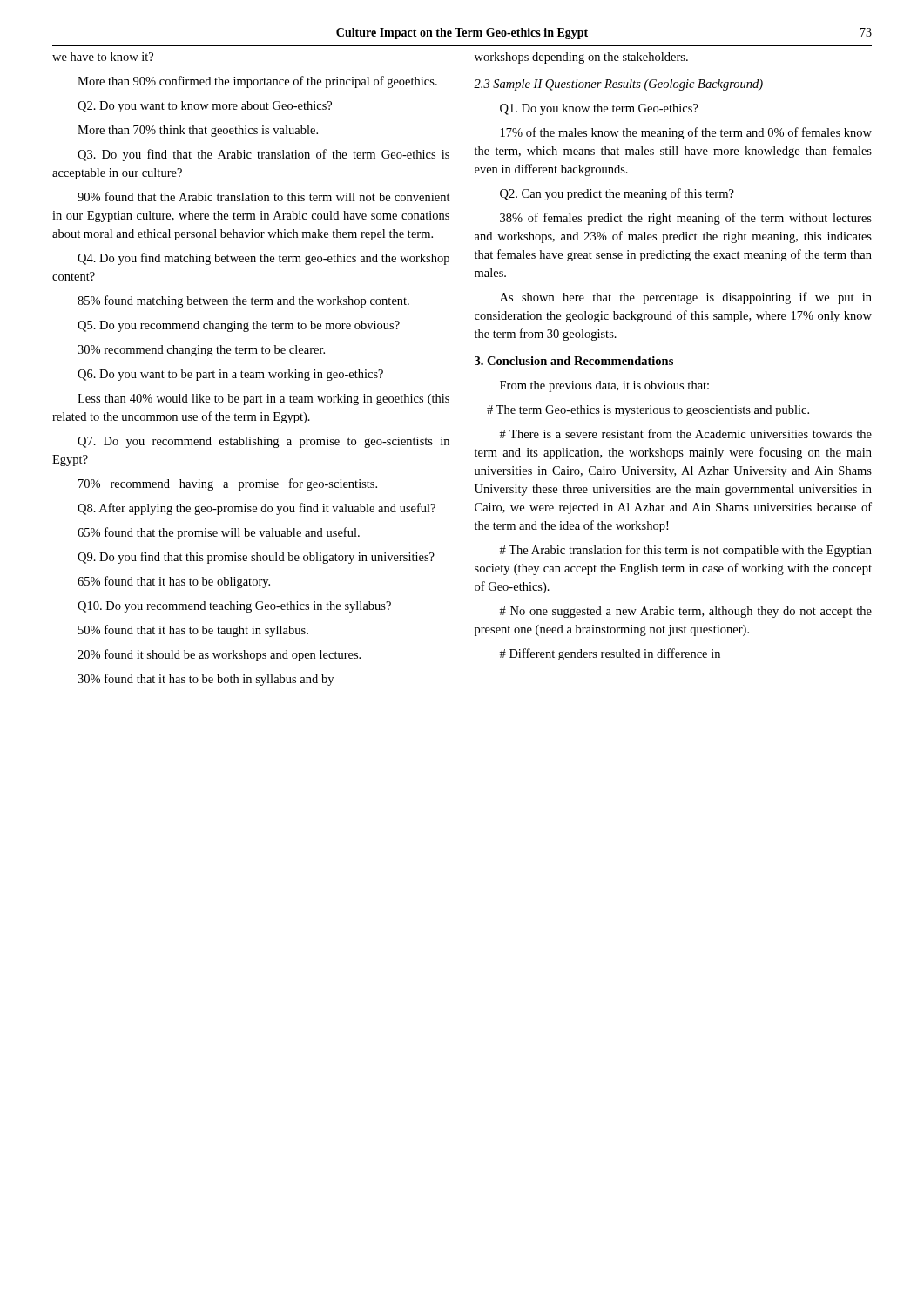Find the block on this page that starts "Q4. Do you find matching between the"
Image resolution: width=924 pixels, height=1307 pixels.
pos(251,268)
